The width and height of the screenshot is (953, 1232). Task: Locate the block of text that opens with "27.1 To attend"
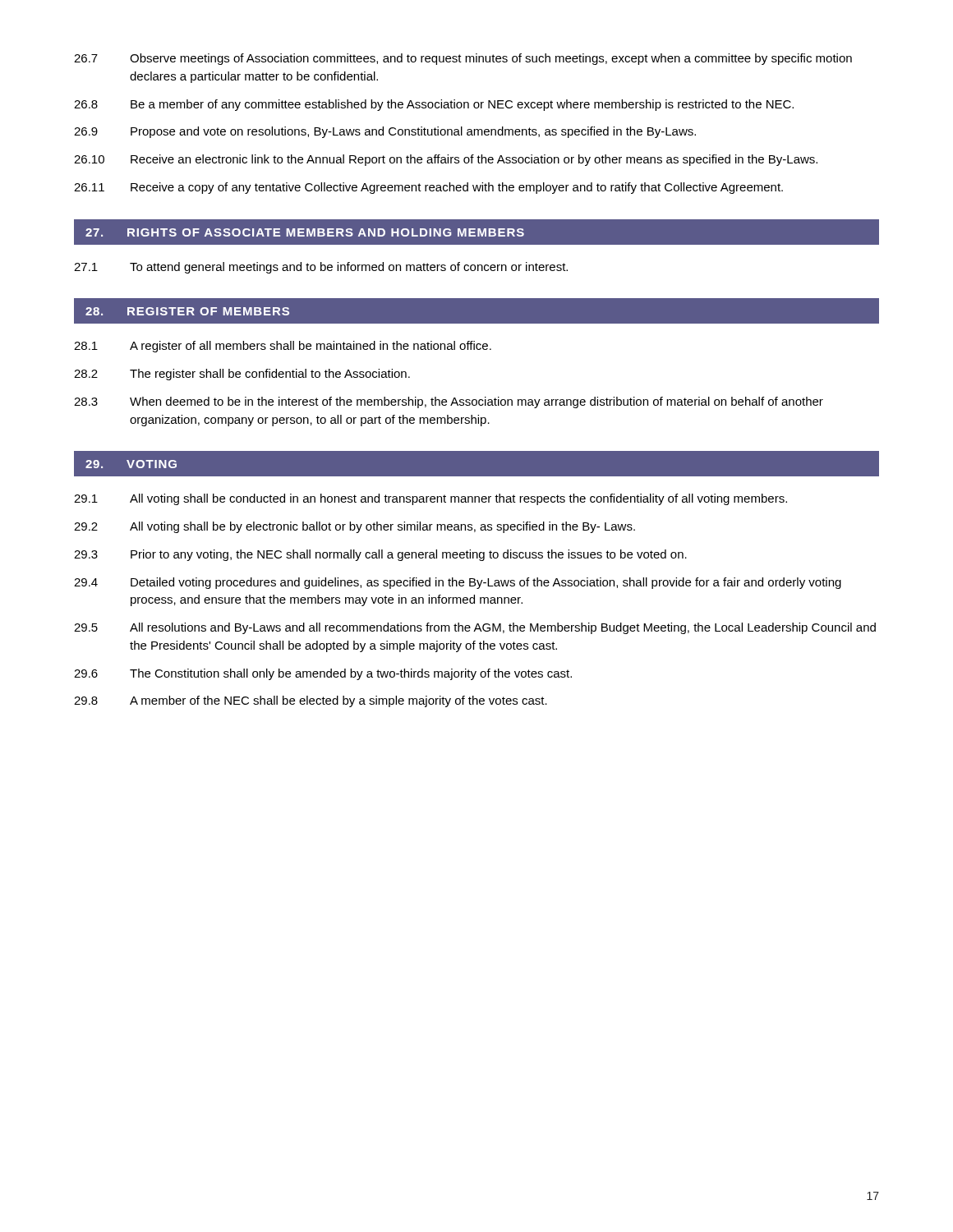pyautogui.click(x=476, y=266)
